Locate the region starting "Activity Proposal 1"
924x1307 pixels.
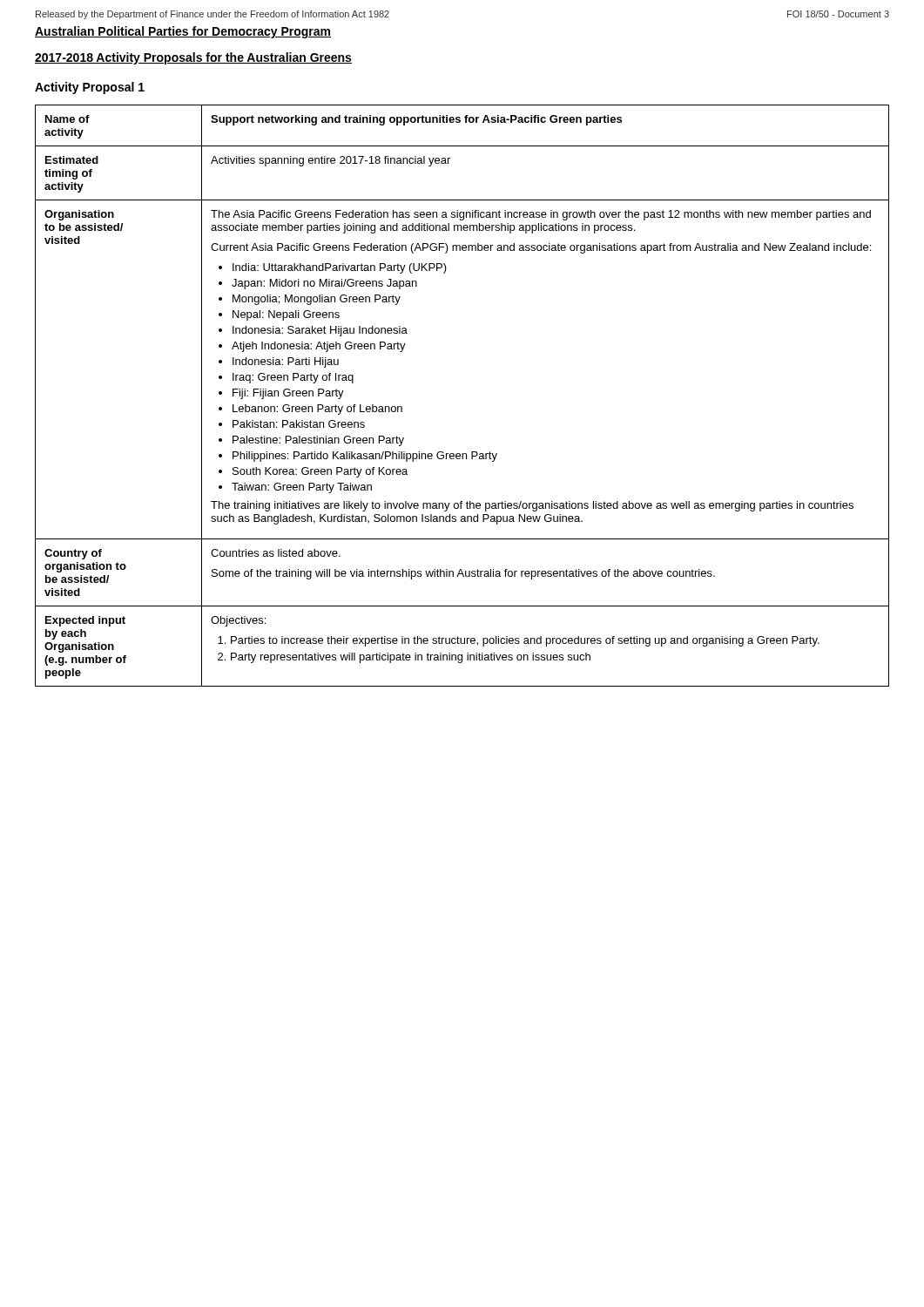90,87
